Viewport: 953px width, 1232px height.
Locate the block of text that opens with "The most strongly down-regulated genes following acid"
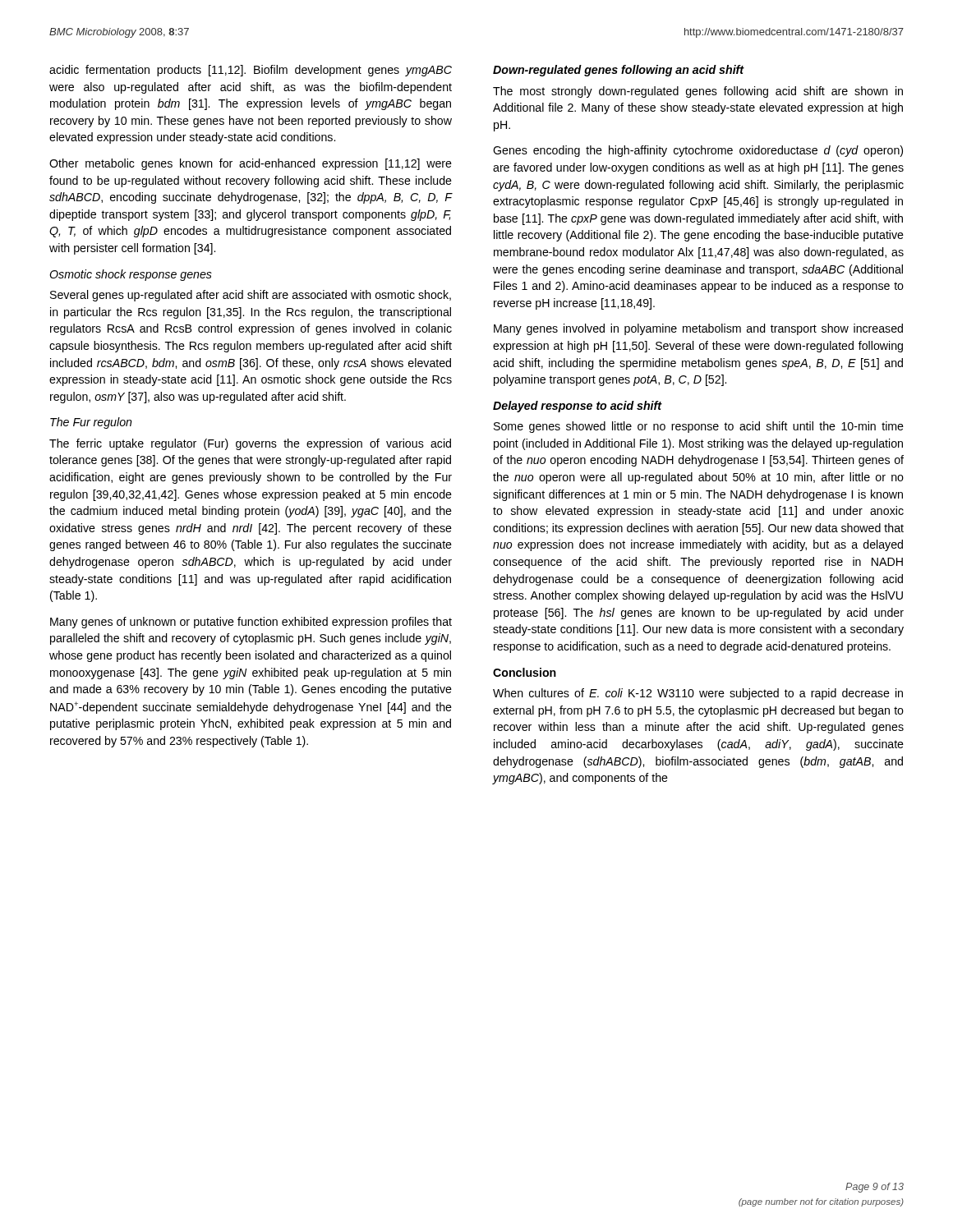tap(698, 108)
